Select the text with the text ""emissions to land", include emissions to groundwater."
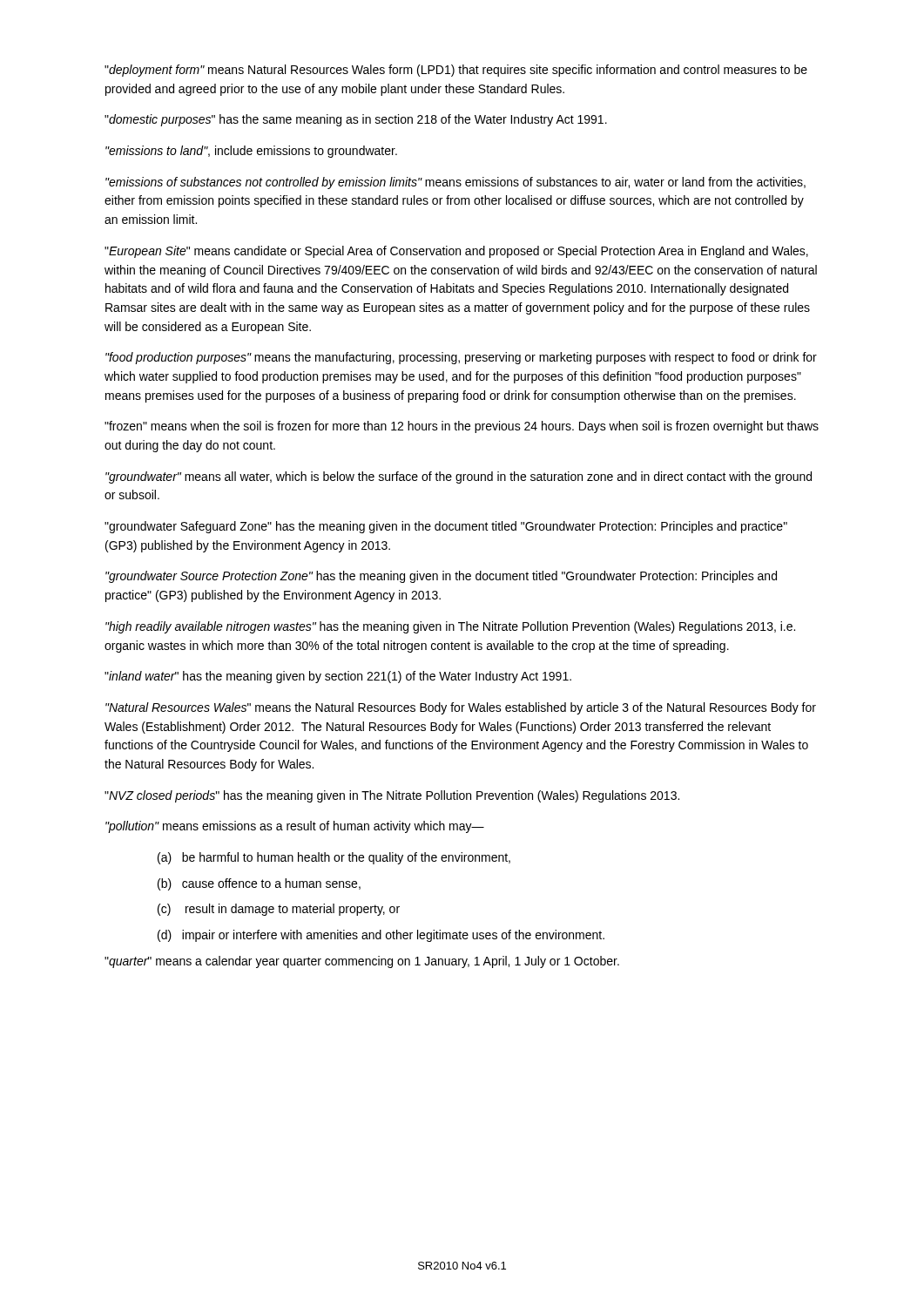The height and width of the screenshot is (1307, 924). click(251, 151)
